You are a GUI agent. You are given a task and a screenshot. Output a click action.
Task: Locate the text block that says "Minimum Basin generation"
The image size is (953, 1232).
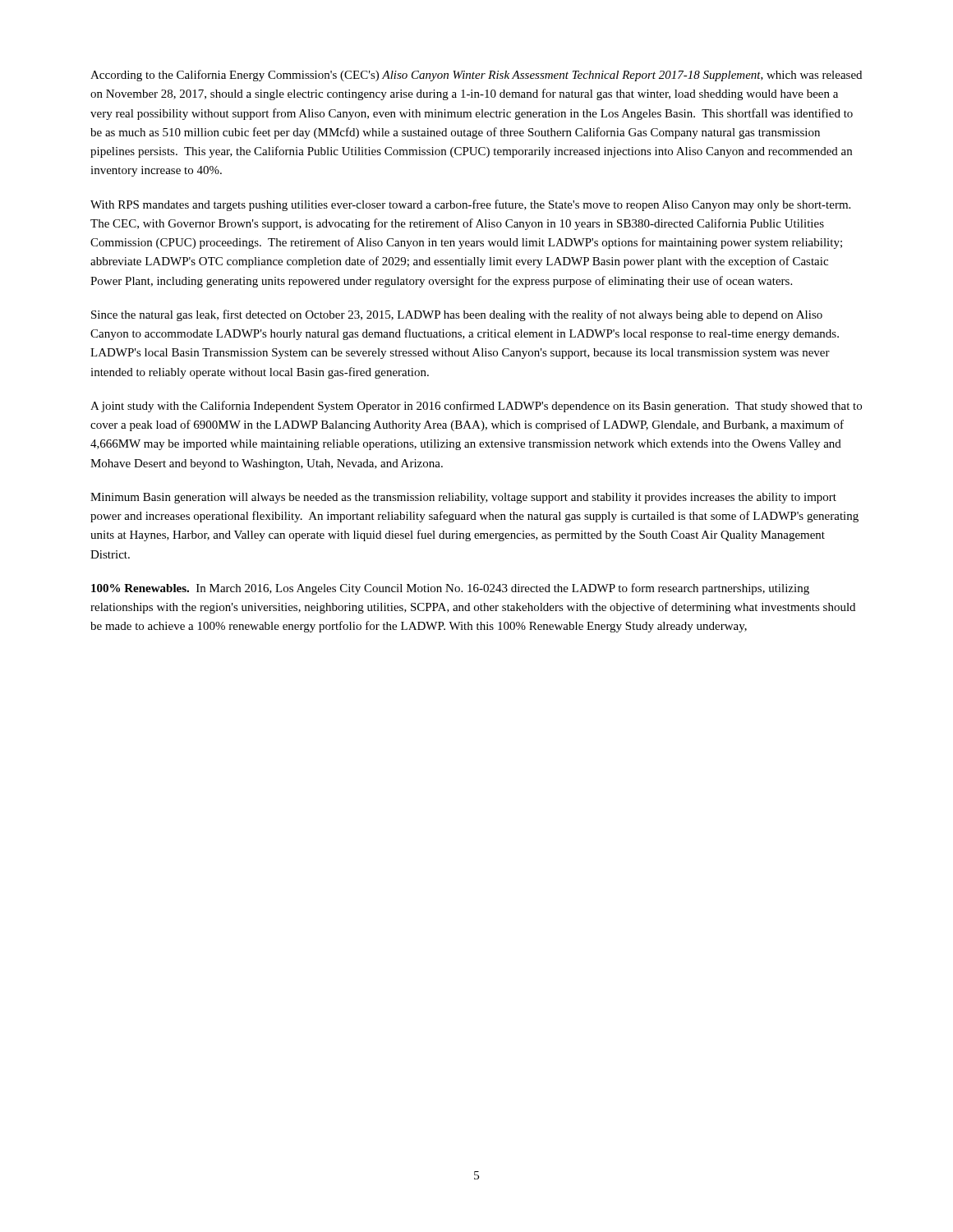click(475, 525)
